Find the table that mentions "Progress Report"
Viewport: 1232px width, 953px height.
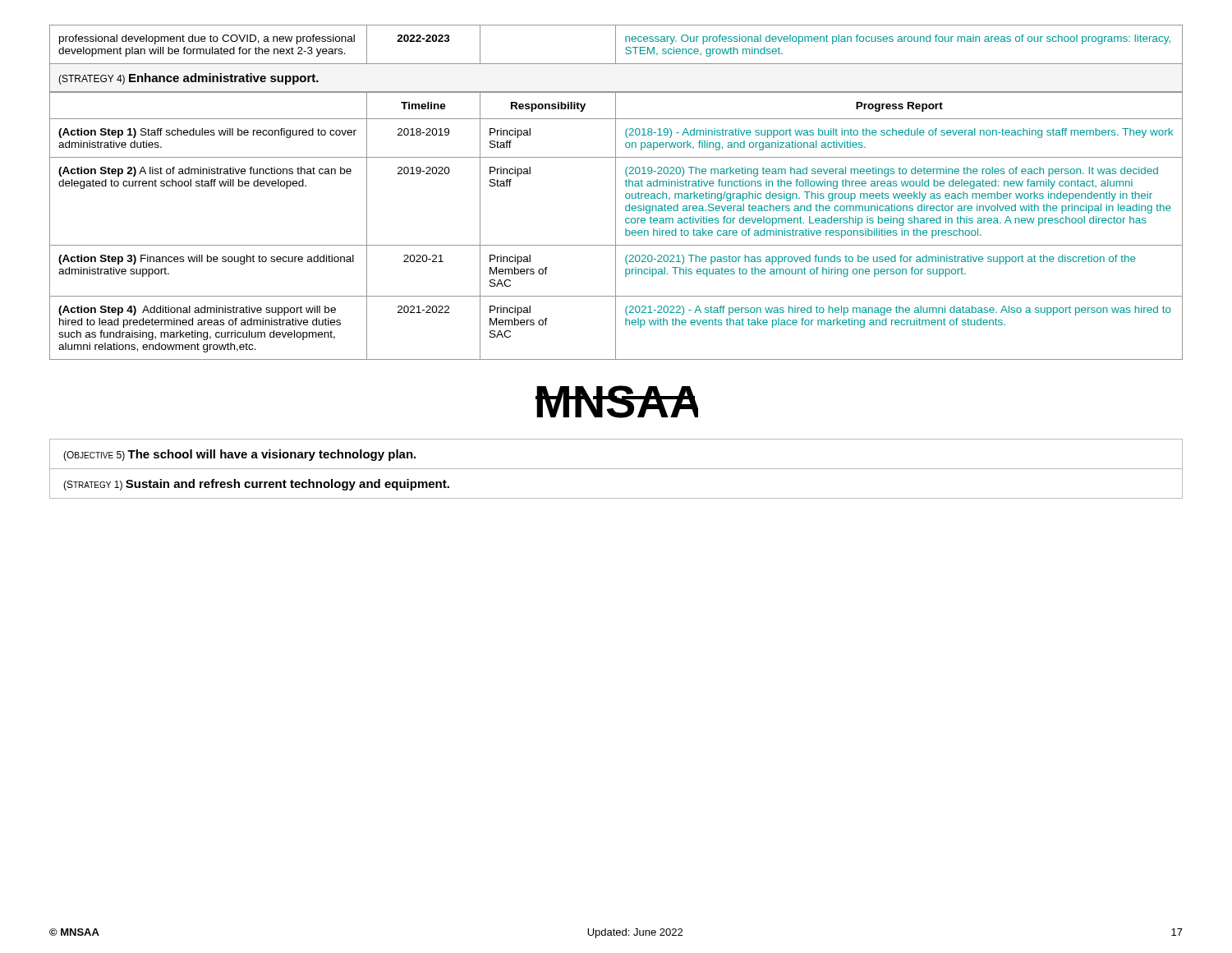[616, 226]
